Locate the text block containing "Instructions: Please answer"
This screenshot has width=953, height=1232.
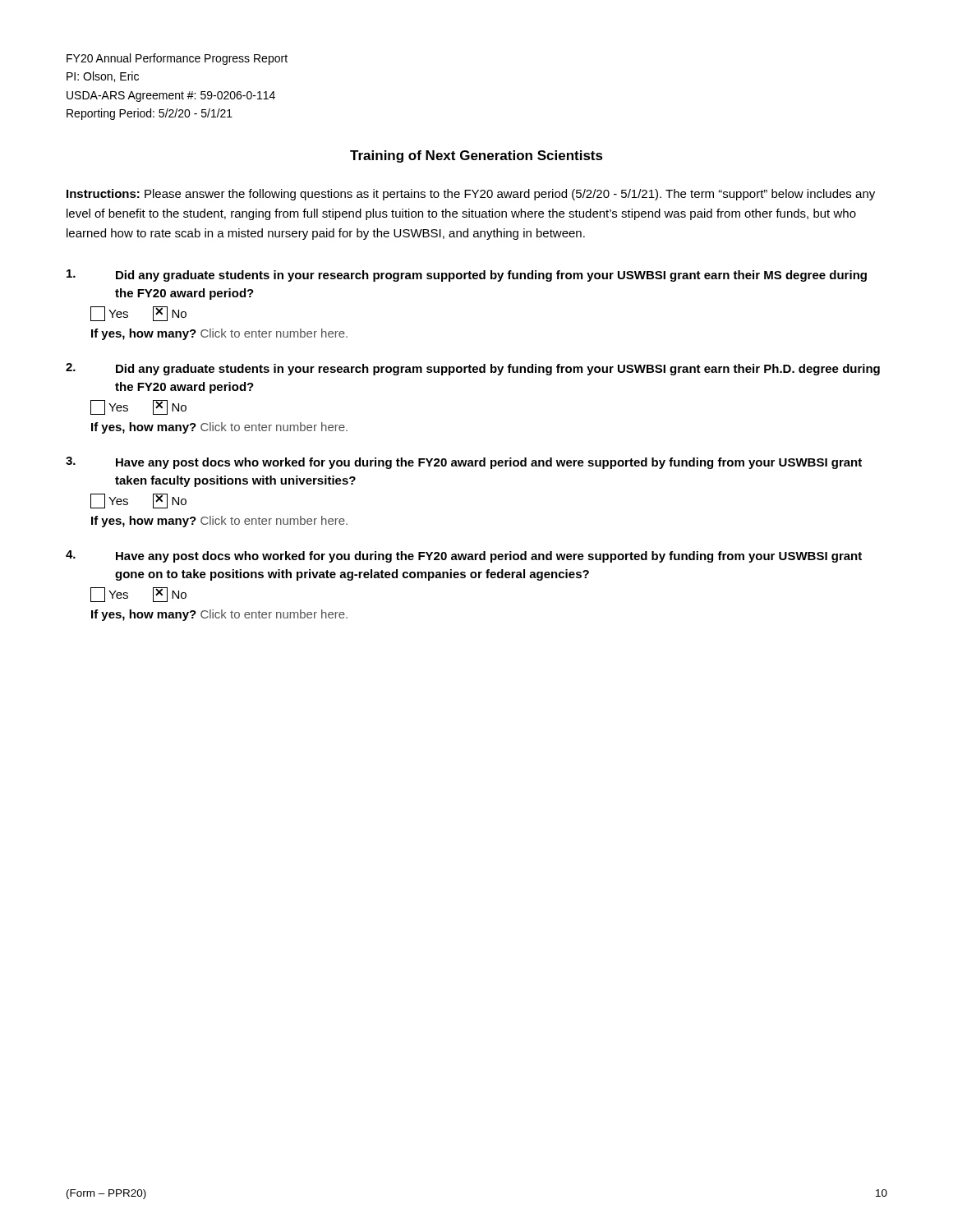pyautogui.click(x=470, y=213)
